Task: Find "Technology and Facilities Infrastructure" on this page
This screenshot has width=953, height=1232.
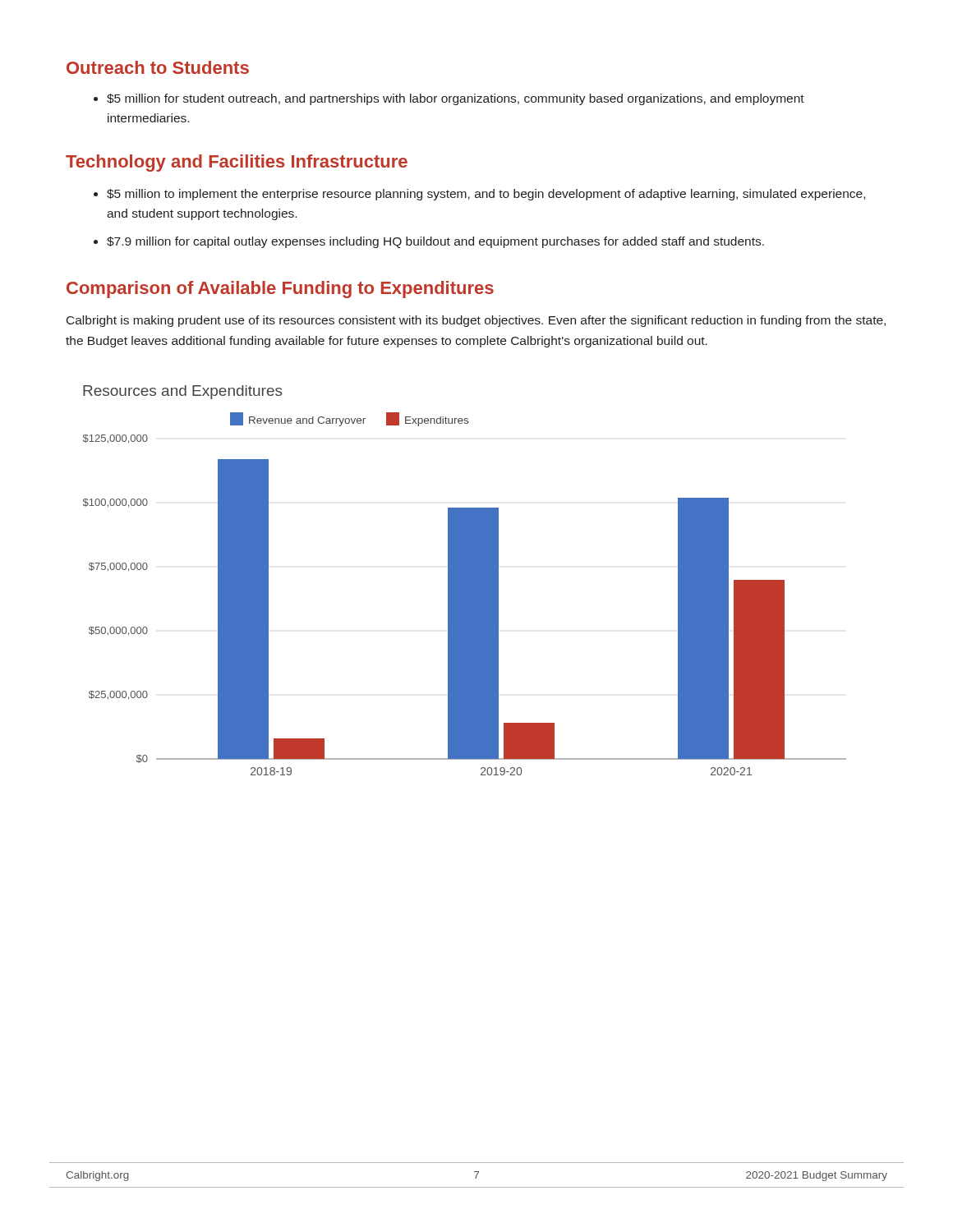Action: [237, 161]
